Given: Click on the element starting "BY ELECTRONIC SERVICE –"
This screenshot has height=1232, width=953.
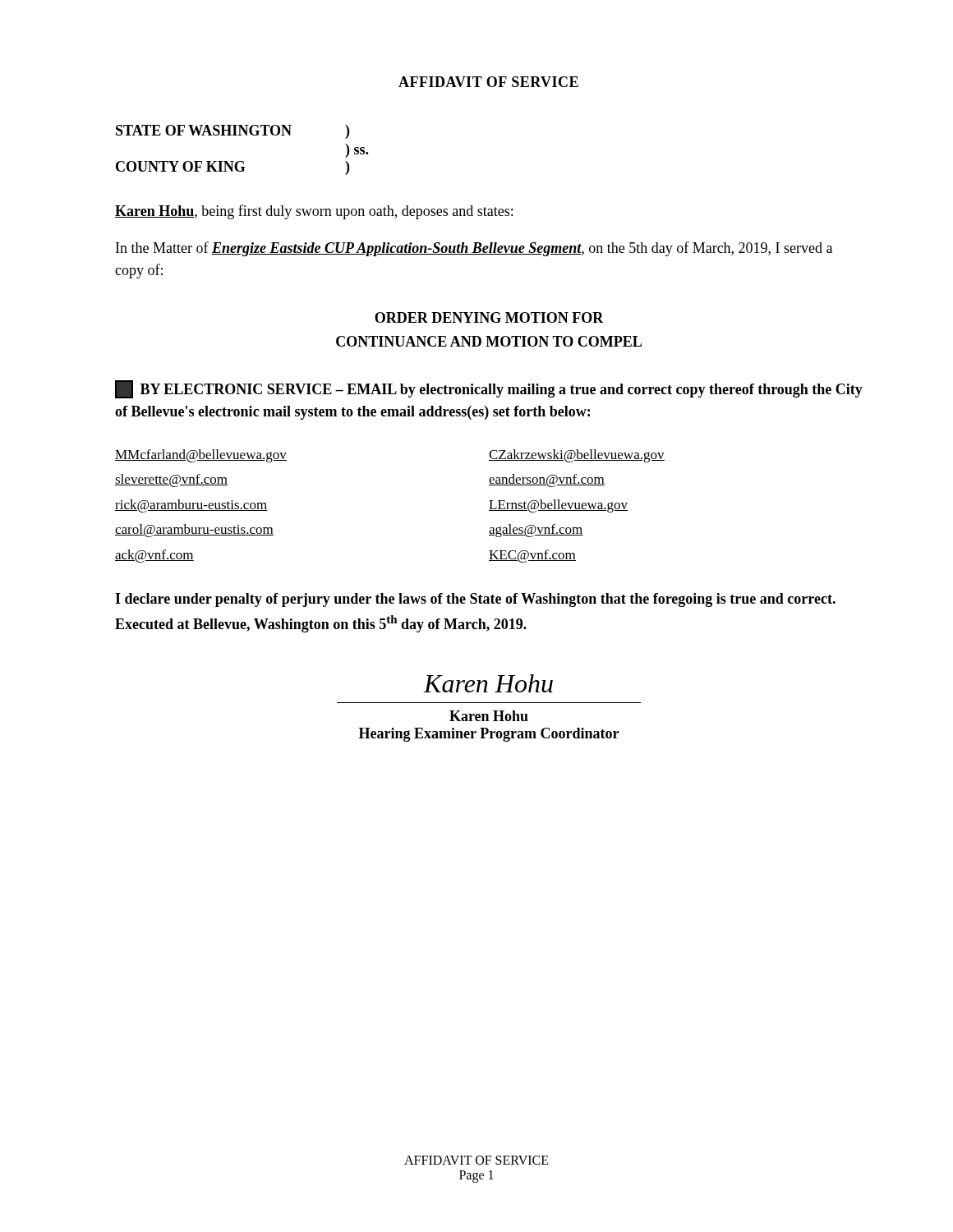Looking at the screenshot, I should click(x=489, y=400).
